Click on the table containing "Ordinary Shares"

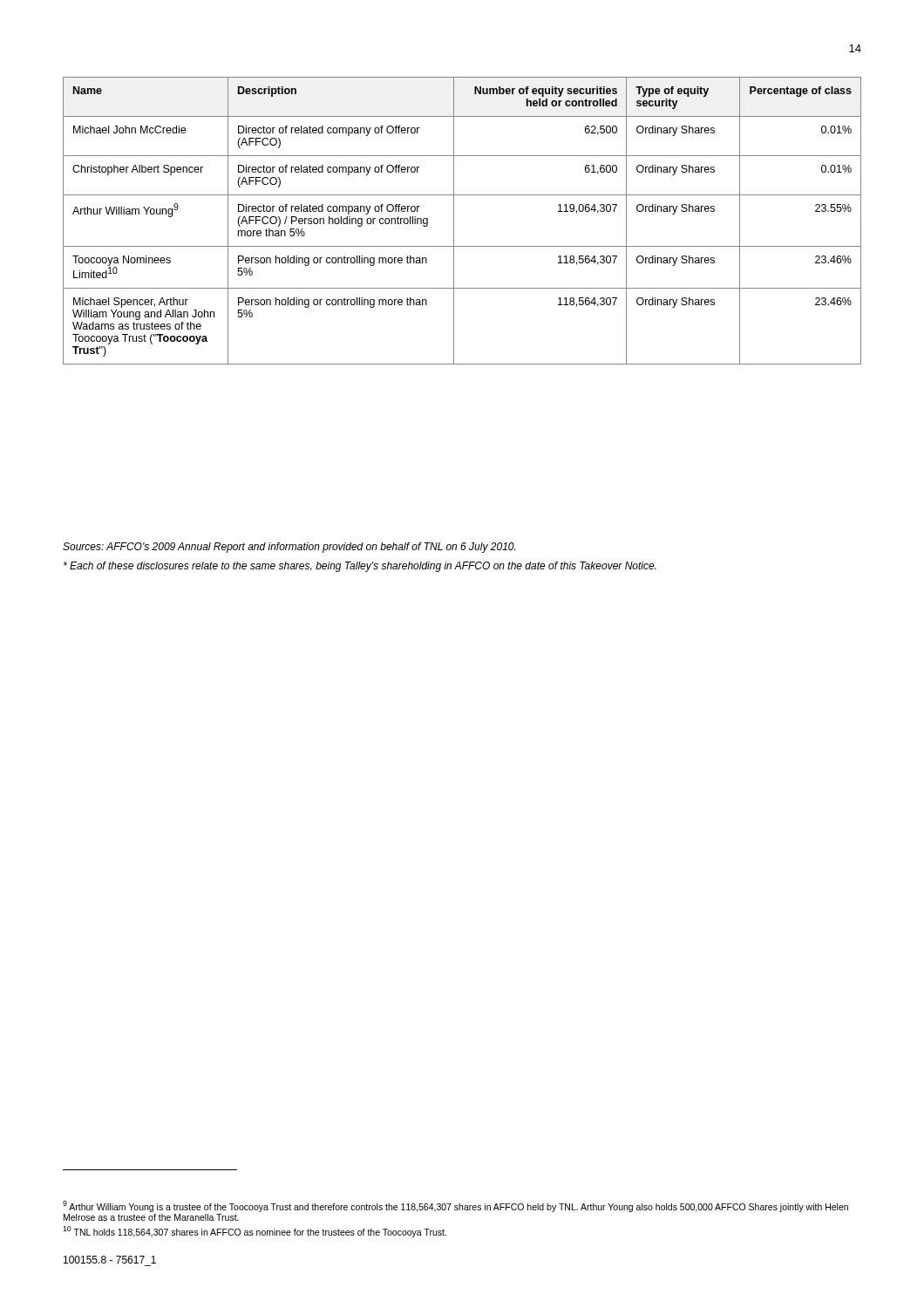tap(462, 221)
